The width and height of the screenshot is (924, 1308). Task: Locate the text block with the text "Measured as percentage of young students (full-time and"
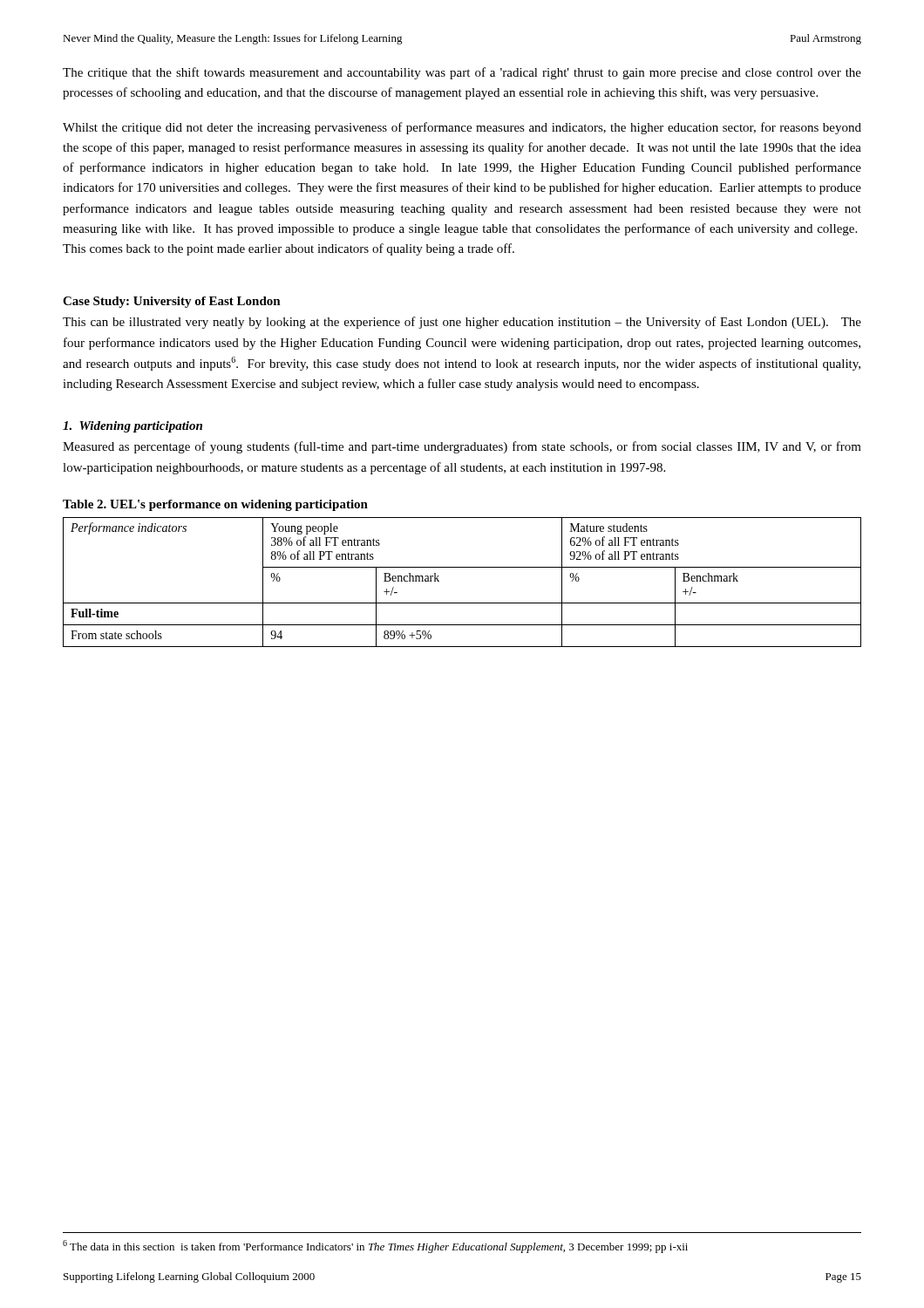(x=462, y=457)
